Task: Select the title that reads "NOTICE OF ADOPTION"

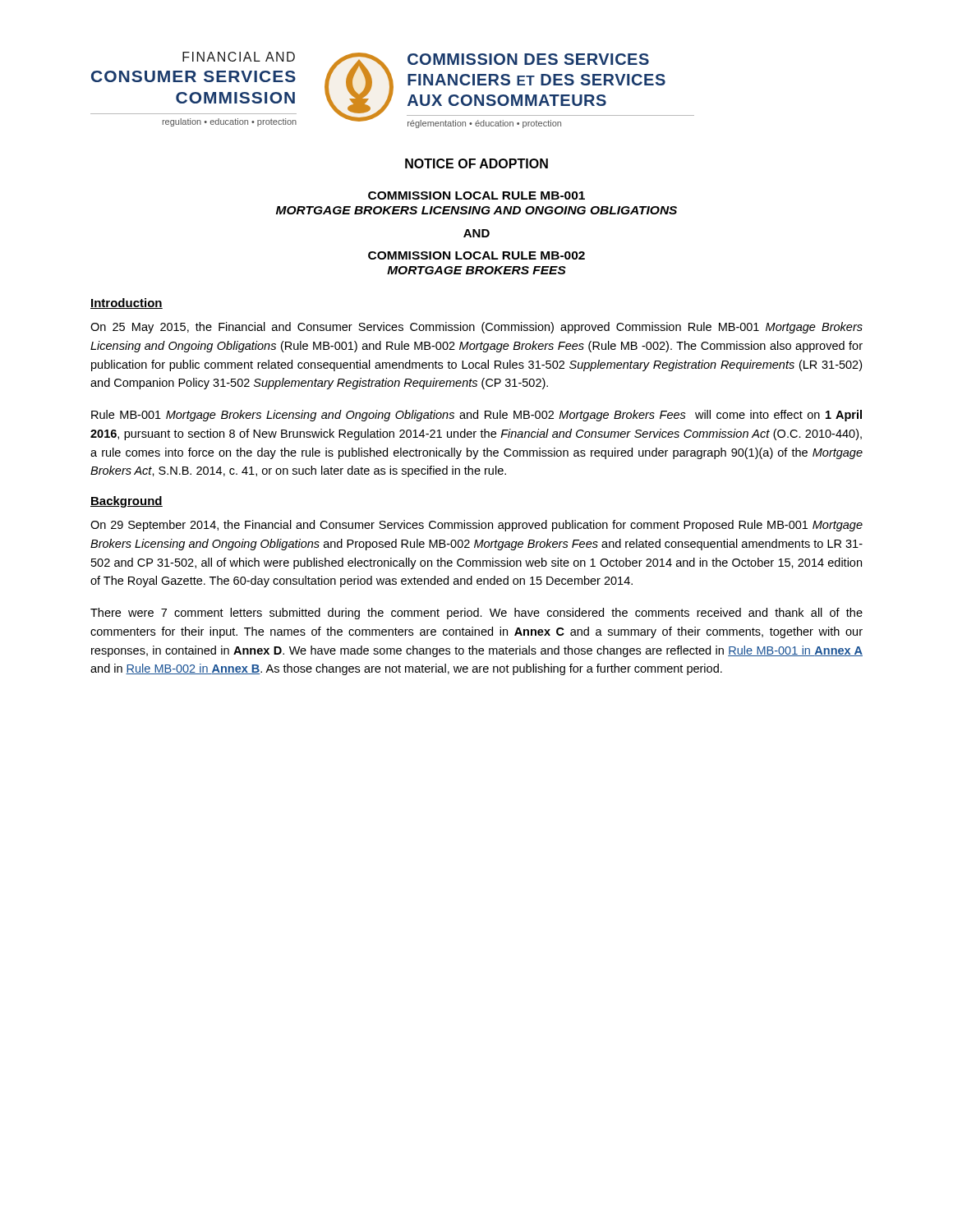Action: coord(476,164)
